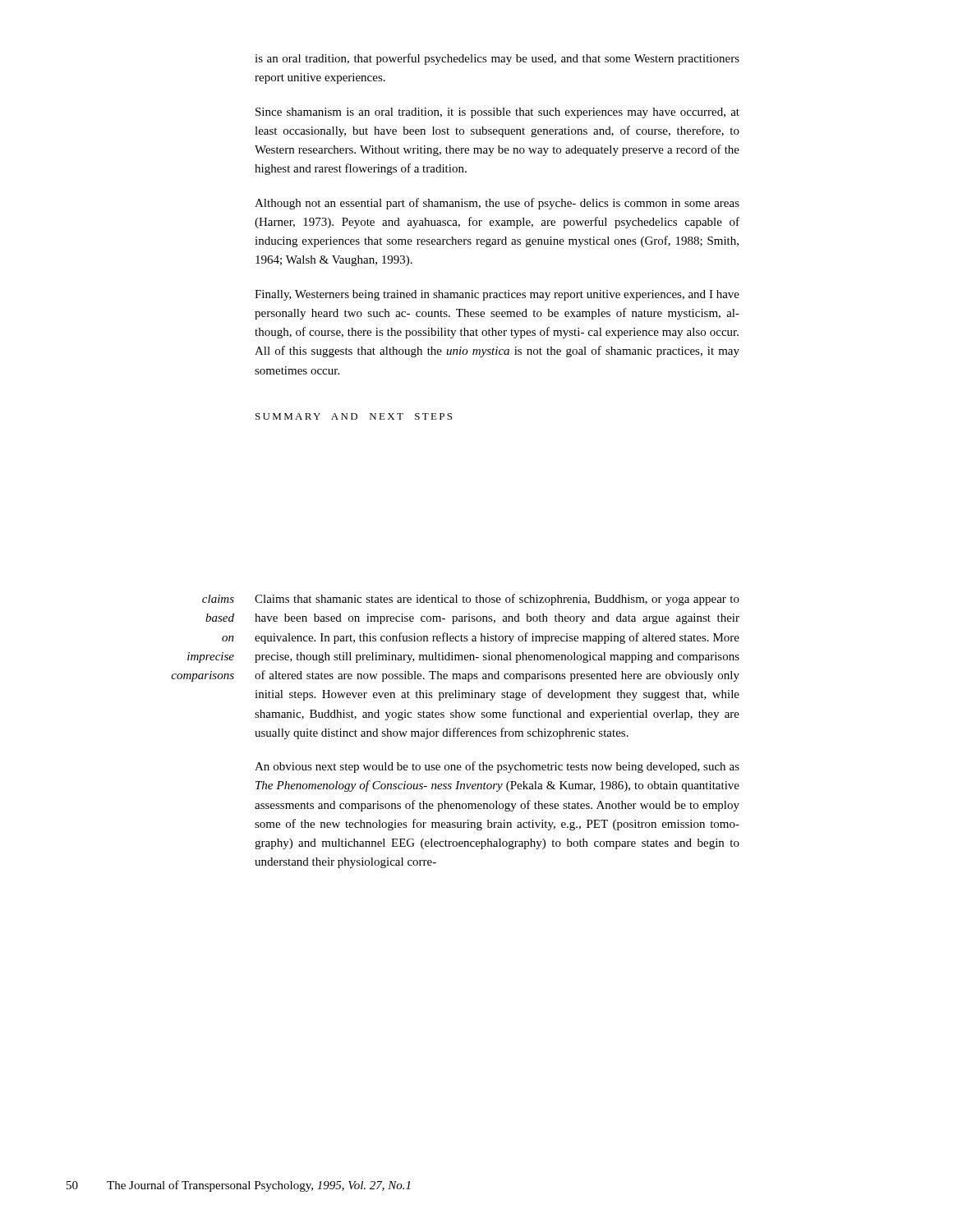Navigate to the block starting "Claims that shamanic states are identical to those"
Image resolution: width=953 pixels, height=1232 pixels.
pos(497,666)
